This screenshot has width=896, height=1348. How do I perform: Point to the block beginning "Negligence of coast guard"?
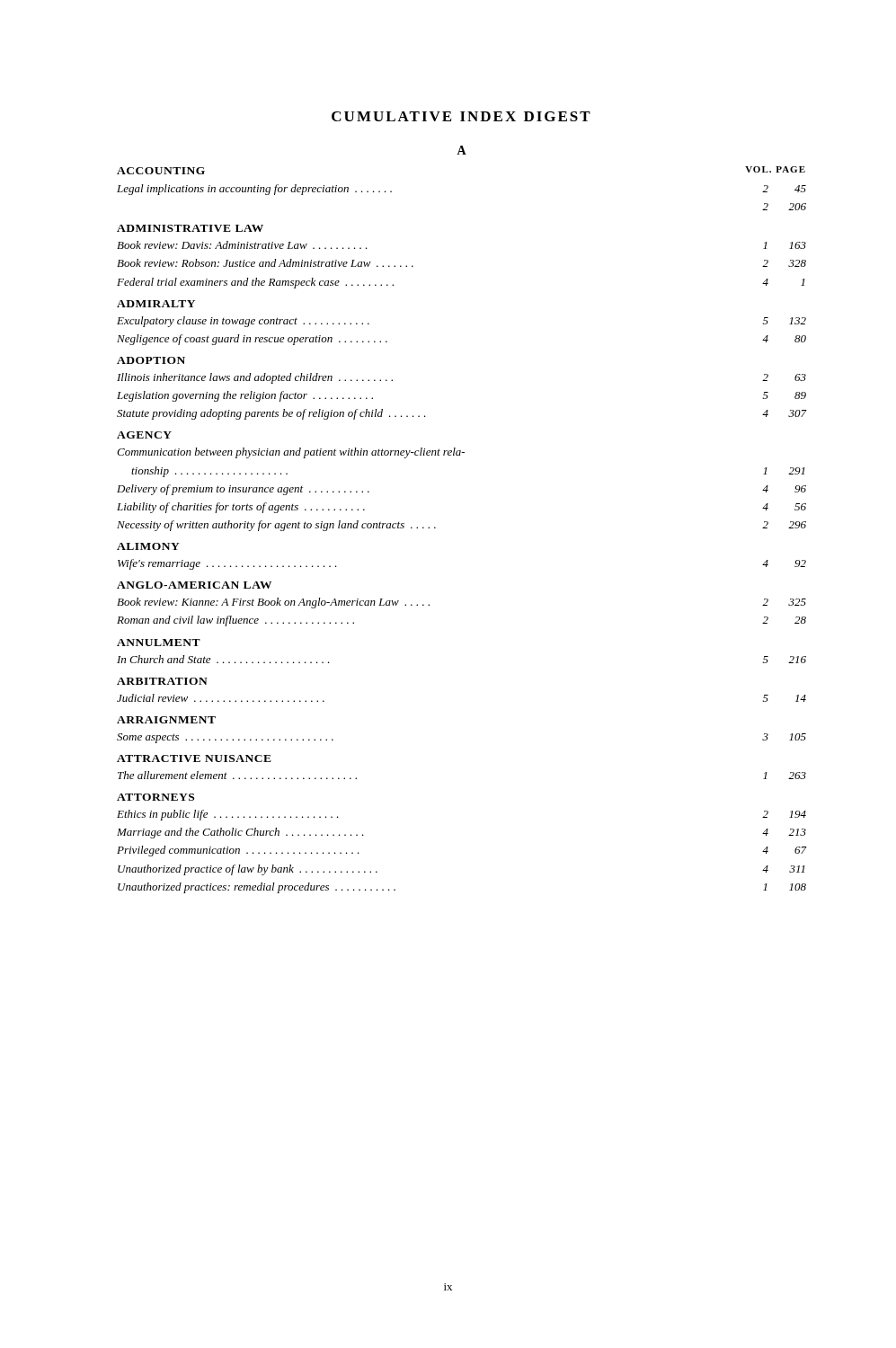click(x=225, y=339)
